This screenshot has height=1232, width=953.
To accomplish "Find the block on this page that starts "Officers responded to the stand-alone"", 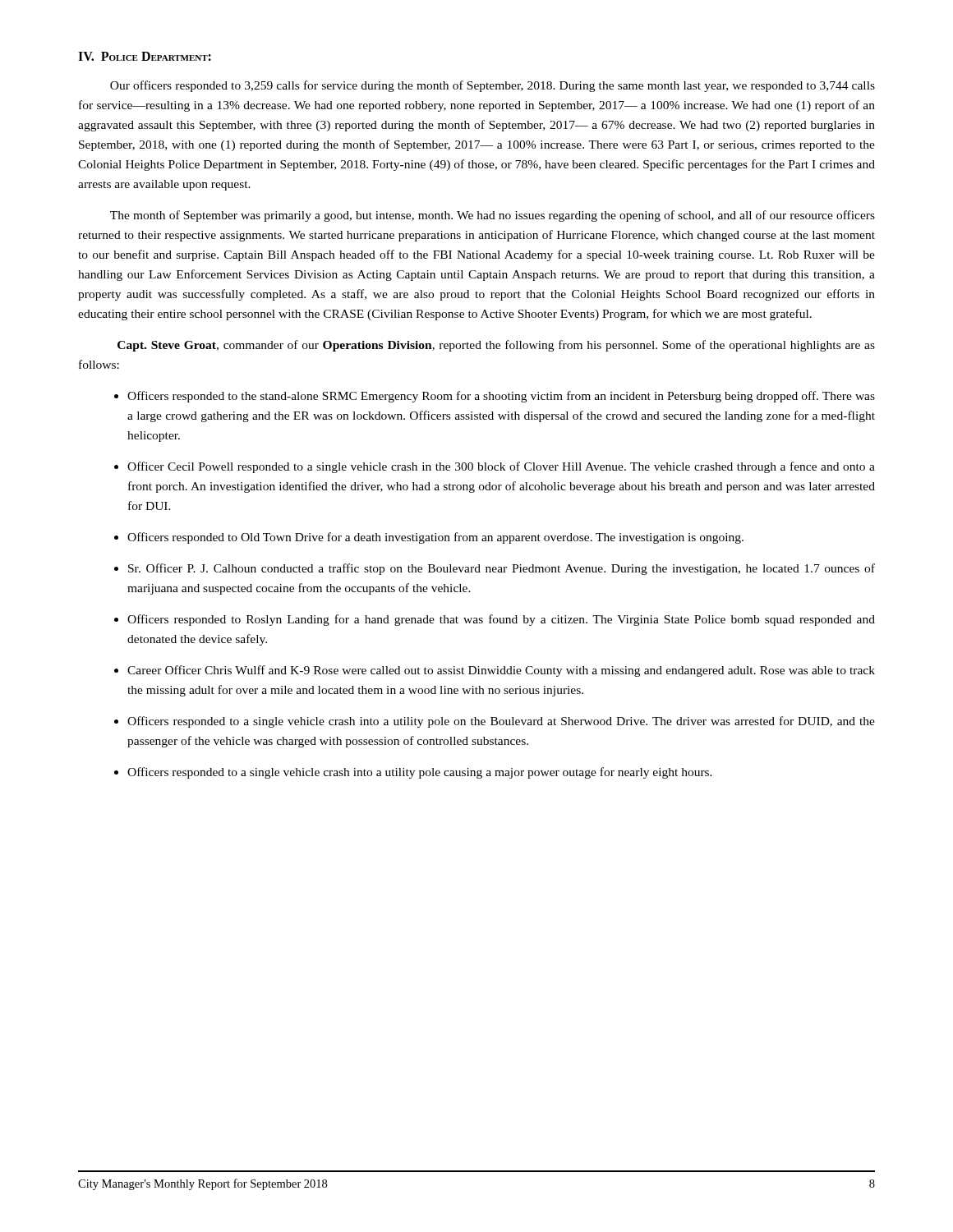I will click(x=501, y=415).
